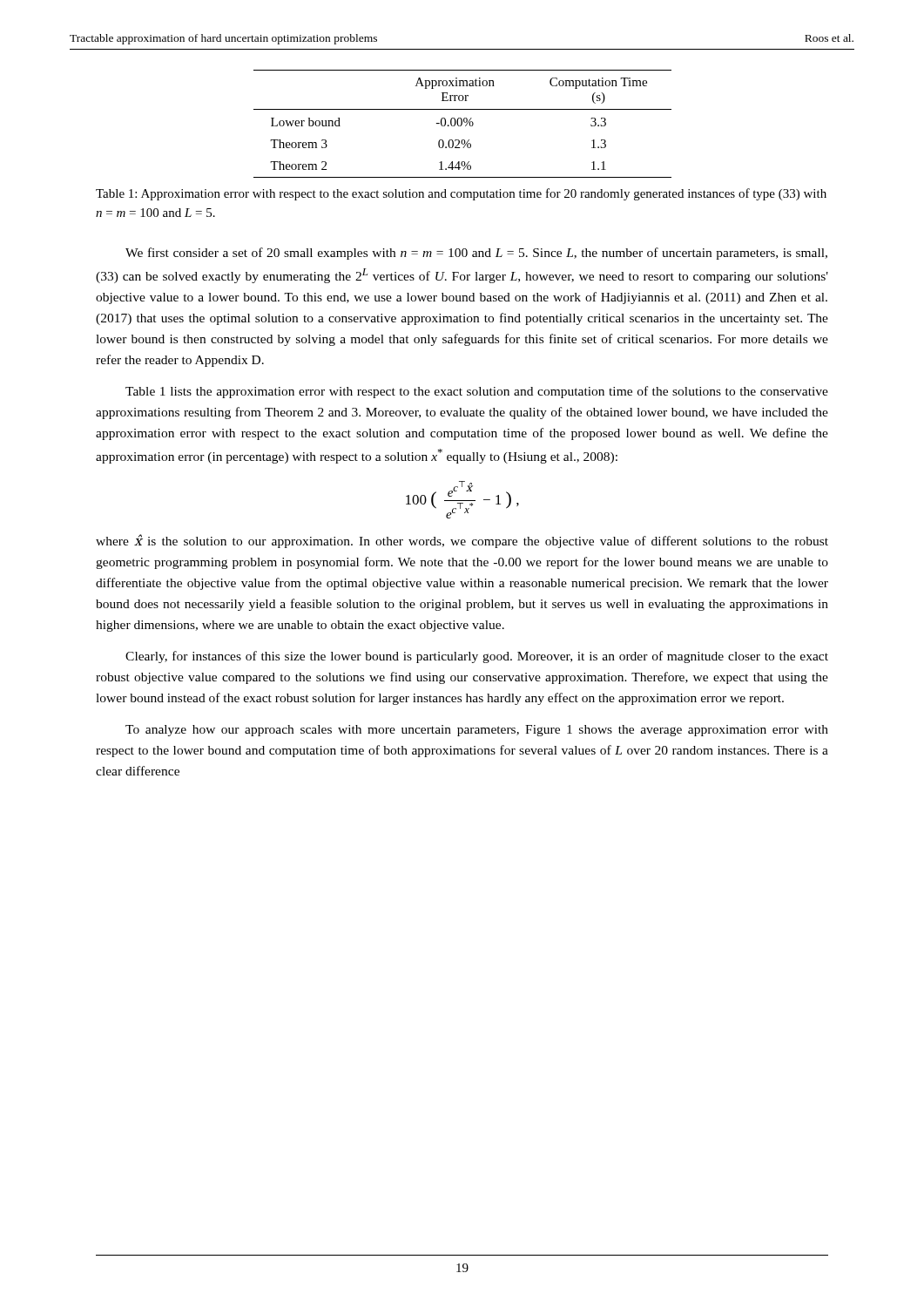This screenshot has height=1307, width=924.
Task: Where is the passage that starts "where x̂ is the"?
Action: point(462,583)
